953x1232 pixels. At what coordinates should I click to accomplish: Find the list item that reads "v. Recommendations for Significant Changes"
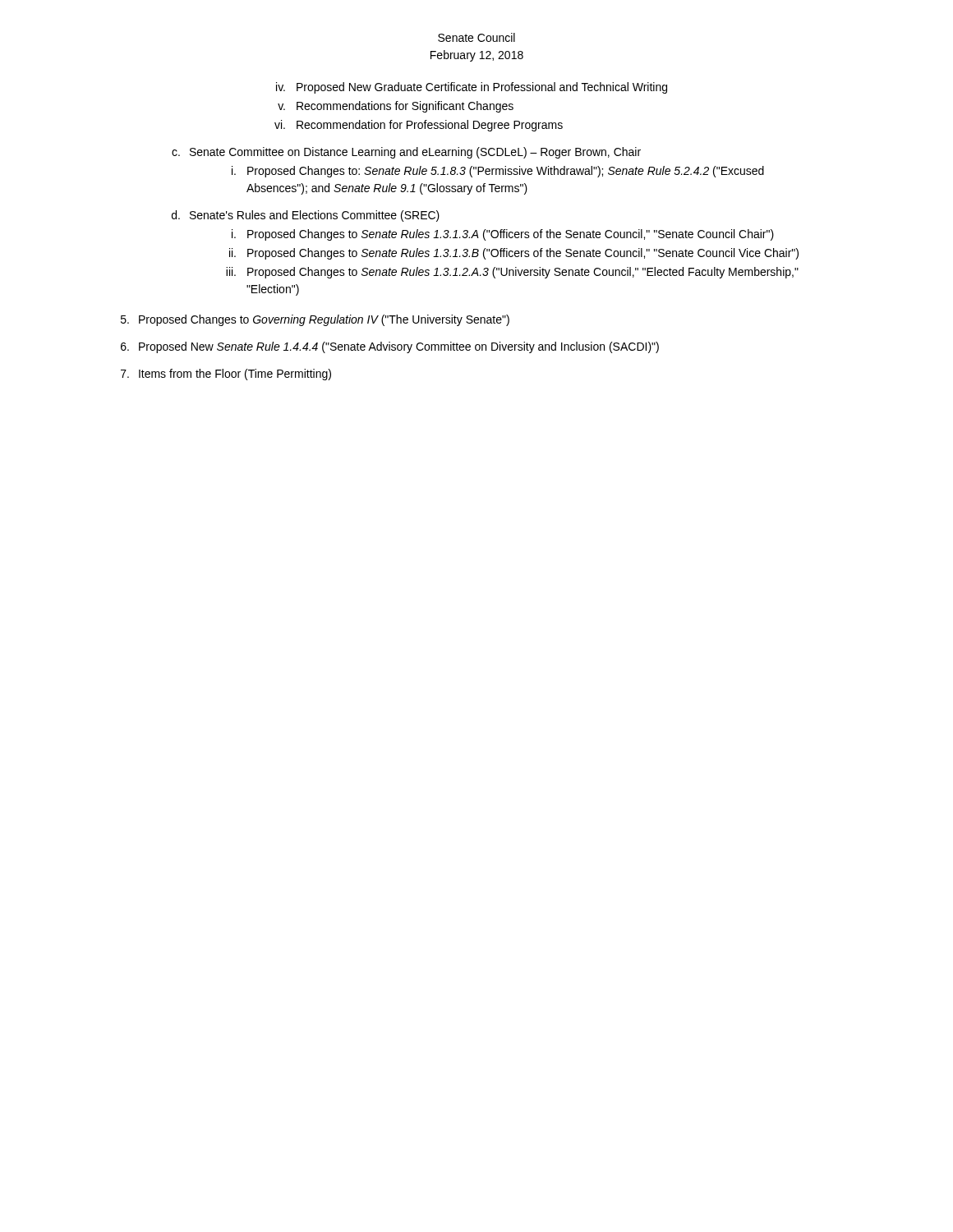(x=388, y=106)
